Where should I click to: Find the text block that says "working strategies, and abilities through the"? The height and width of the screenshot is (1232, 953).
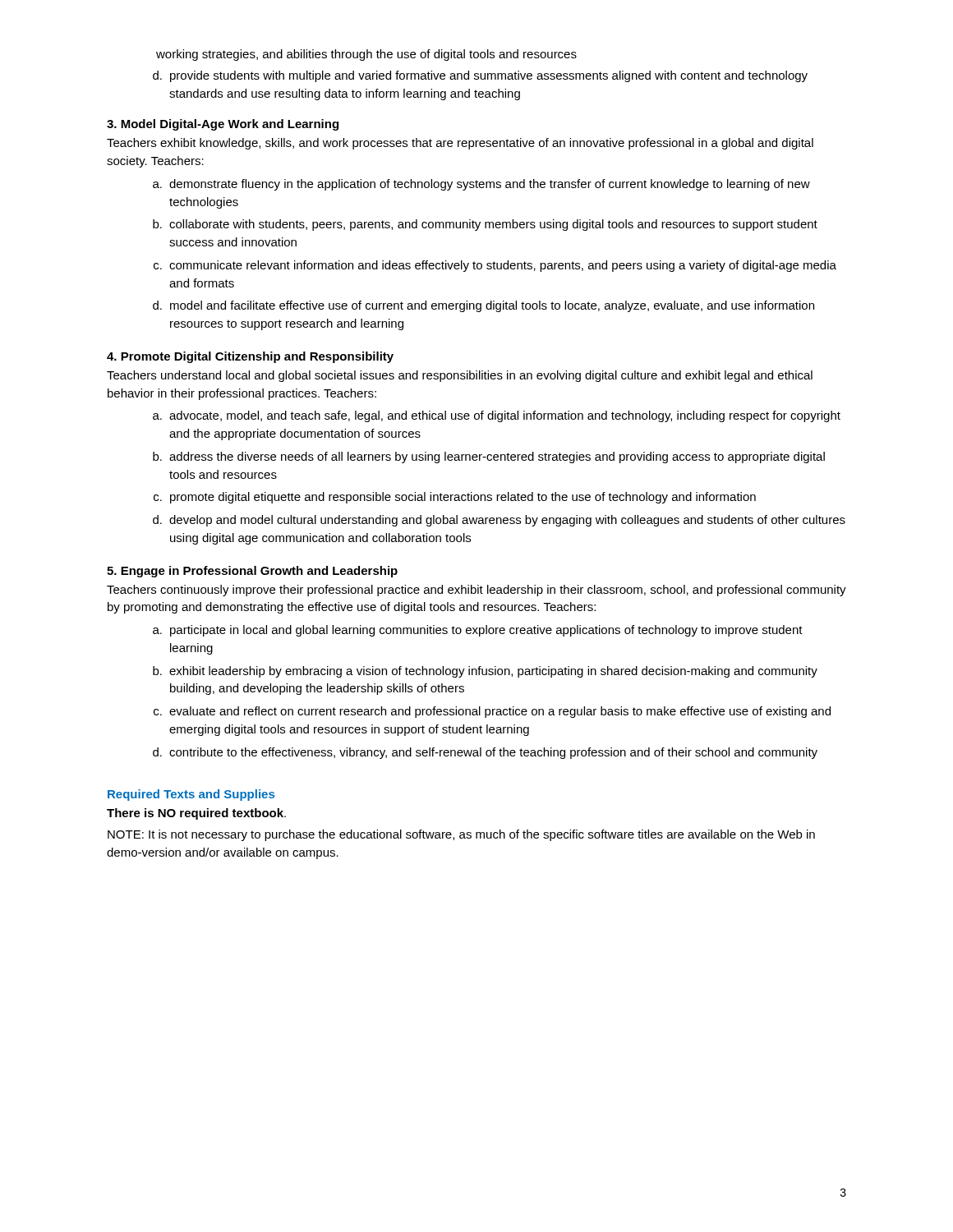366,54
